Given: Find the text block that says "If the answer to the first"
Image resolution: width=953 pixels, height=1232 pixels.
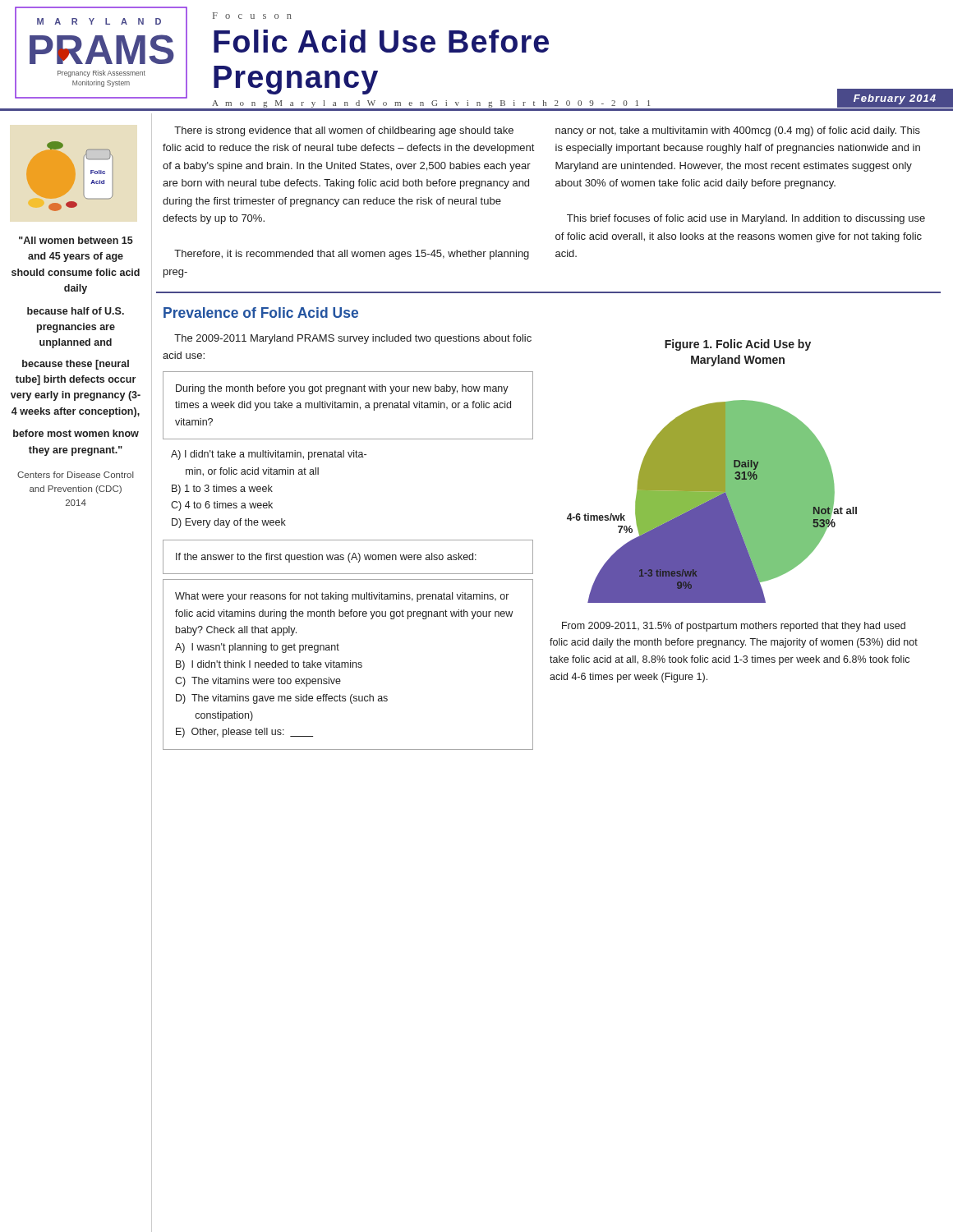Looking at the screenshot, I should [x=326, y=556].
